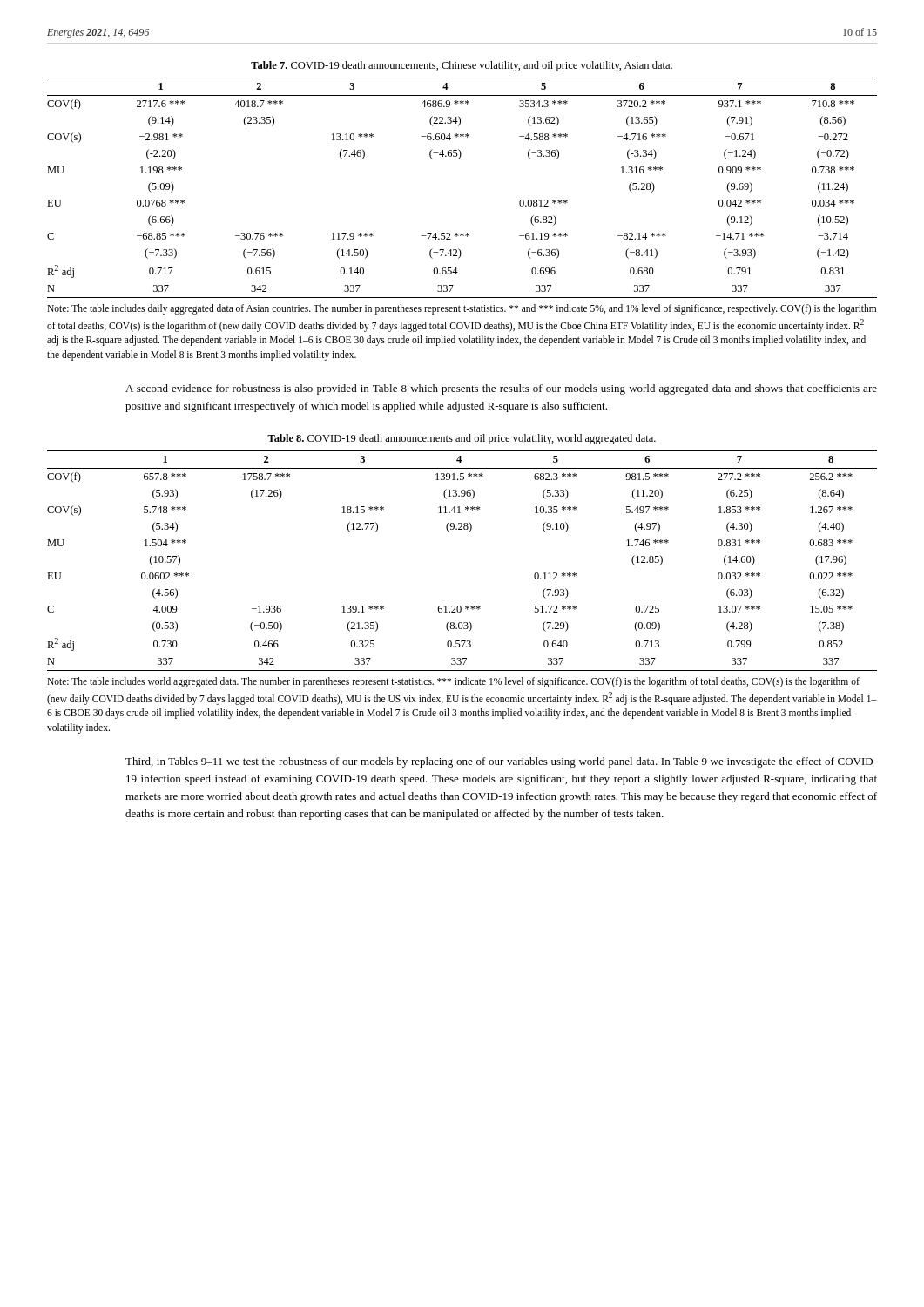Point to the text block starting "Table 7. COVID-19 death announcements, Chinese volatility,"
Screen dimensions: 1307x924
point(462,65)
